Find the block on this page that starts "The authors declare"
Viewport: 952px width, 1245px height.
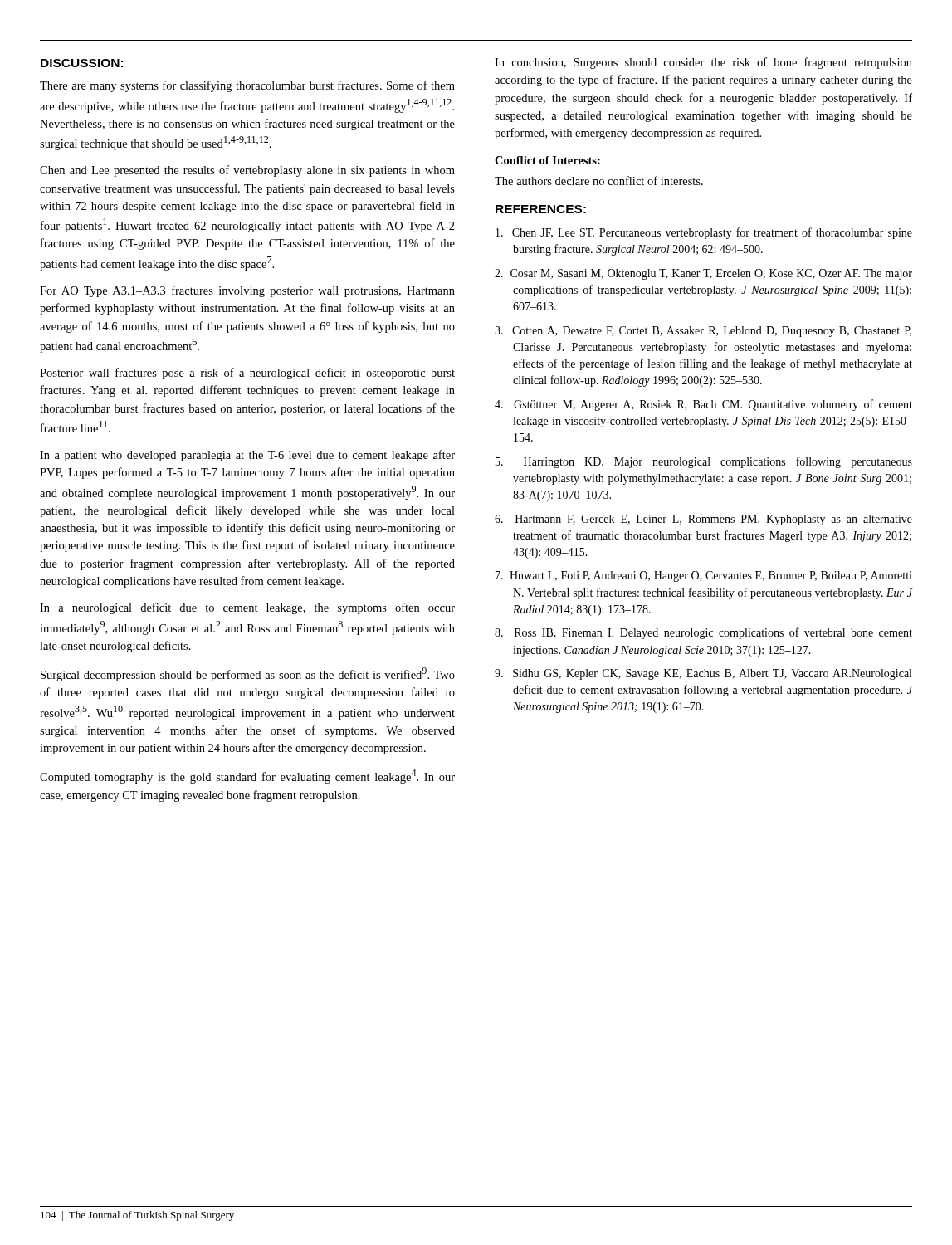coord(703,181)
